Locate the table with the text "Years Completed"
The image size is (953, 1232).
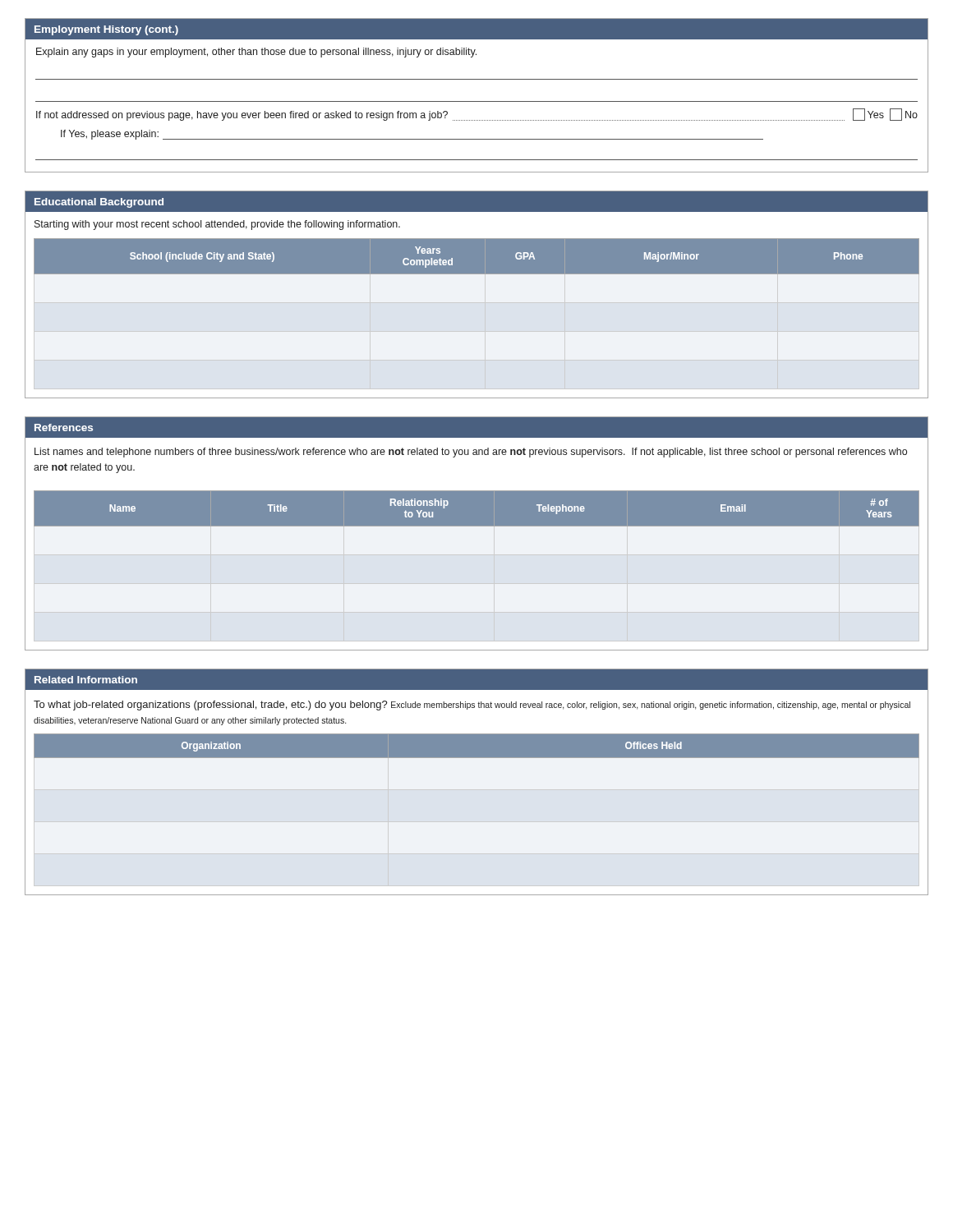tap(476, 318)
